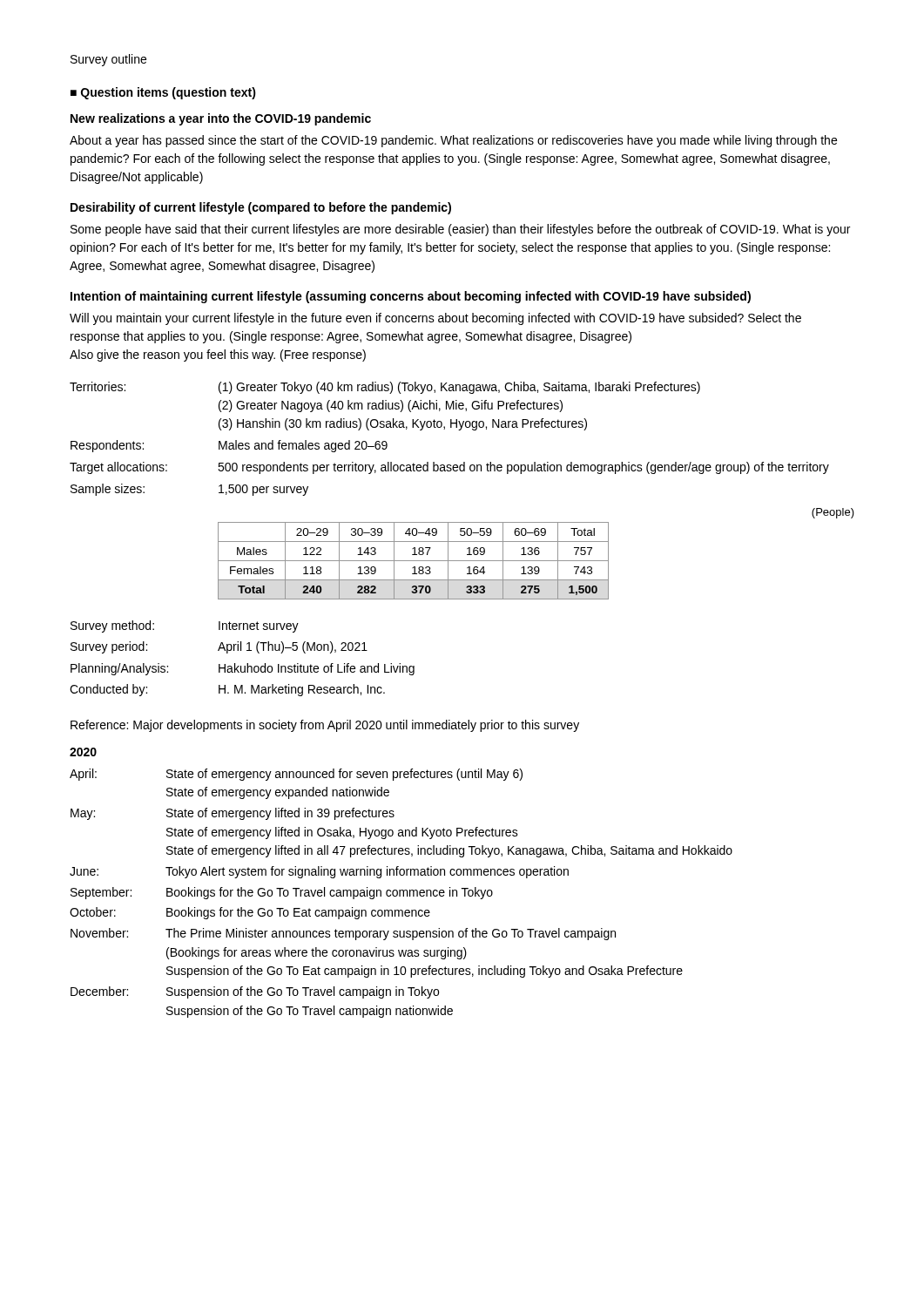Locate the text block containing "Intention of maintaining current lifestyle (assuming concerns"
Viewport: 924px width, 1307px height.
462,325
